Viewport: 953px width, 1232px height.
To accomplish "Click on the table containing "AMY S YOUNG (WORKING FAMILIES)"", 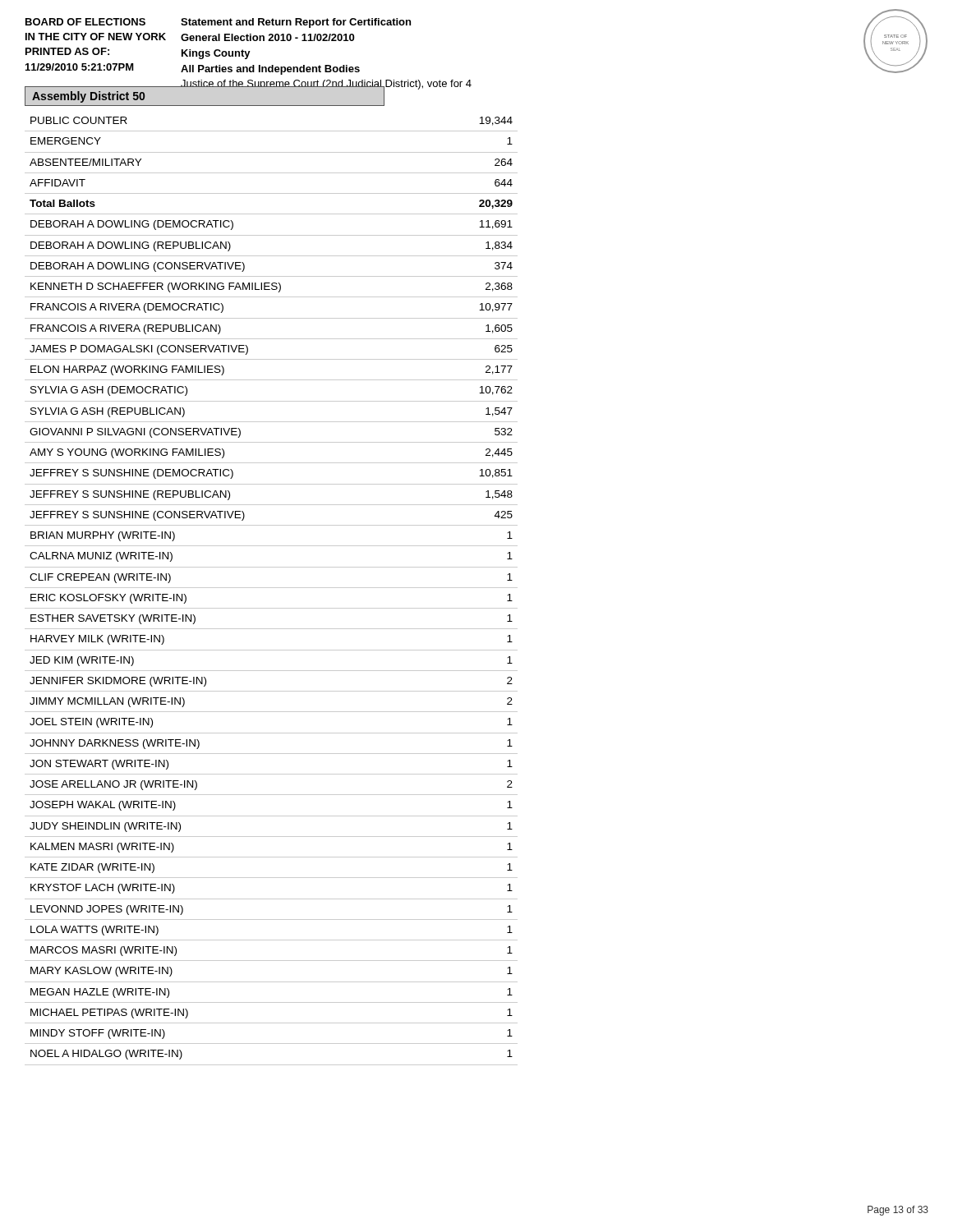I will [271, 588].
